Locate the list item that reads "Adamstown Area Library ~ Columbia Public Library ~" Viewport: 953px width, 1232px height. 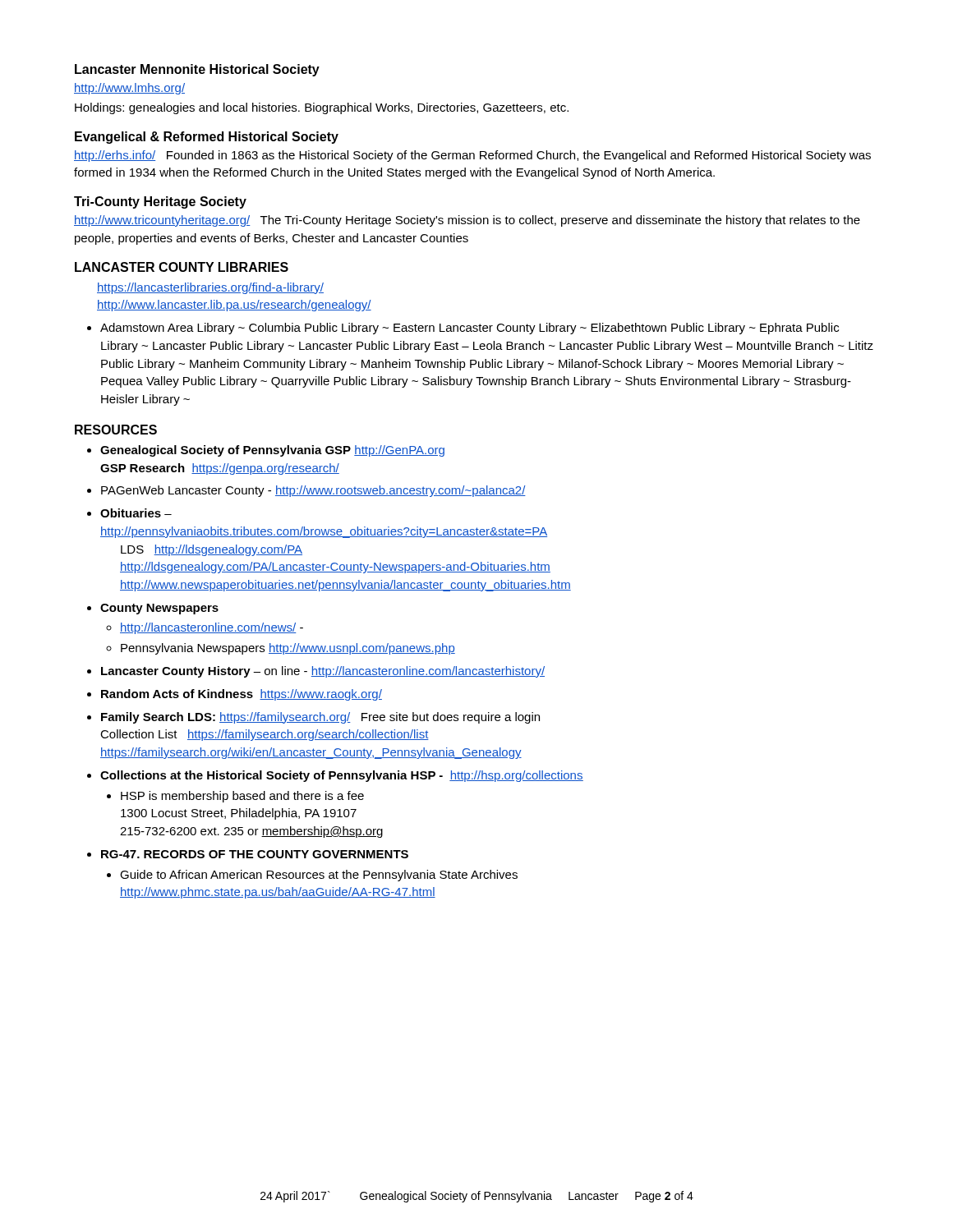pos(487,363)
